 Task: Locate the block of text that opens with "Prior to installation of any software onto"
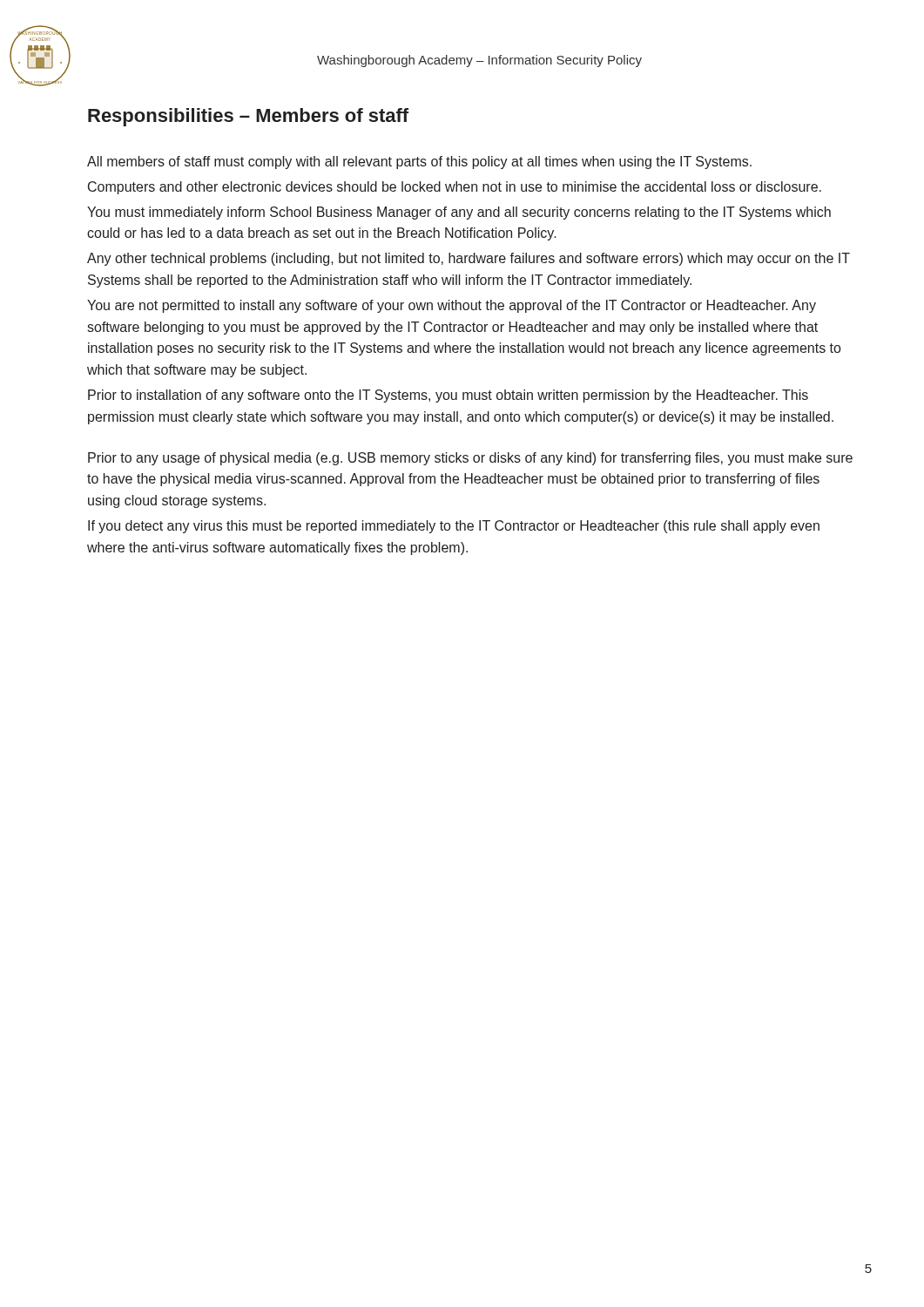coord(461,406)
